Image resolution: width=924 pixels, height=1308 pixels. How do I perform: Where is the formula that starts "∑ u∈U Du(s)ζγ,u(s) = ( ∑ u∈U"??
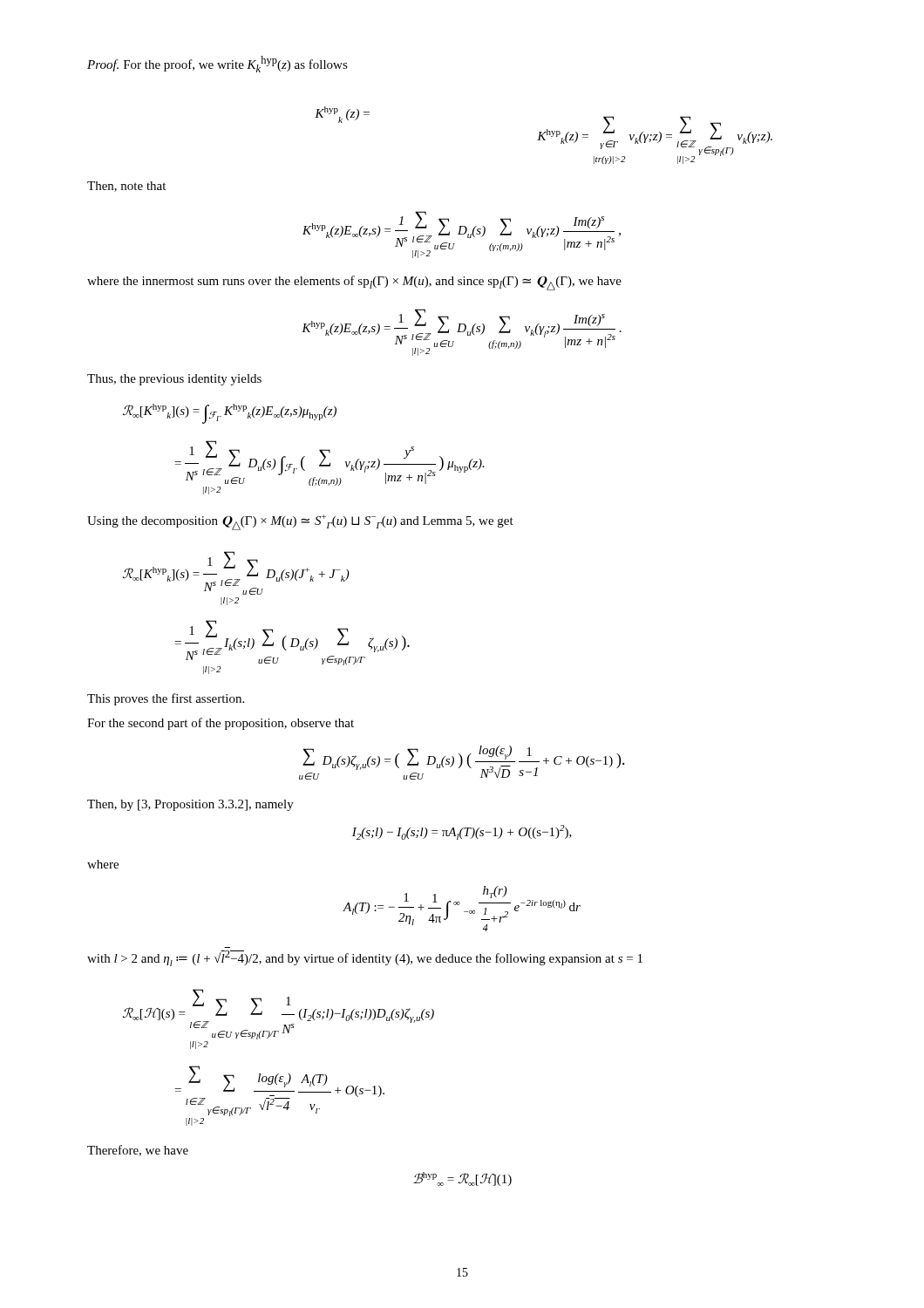click(462, 762)
